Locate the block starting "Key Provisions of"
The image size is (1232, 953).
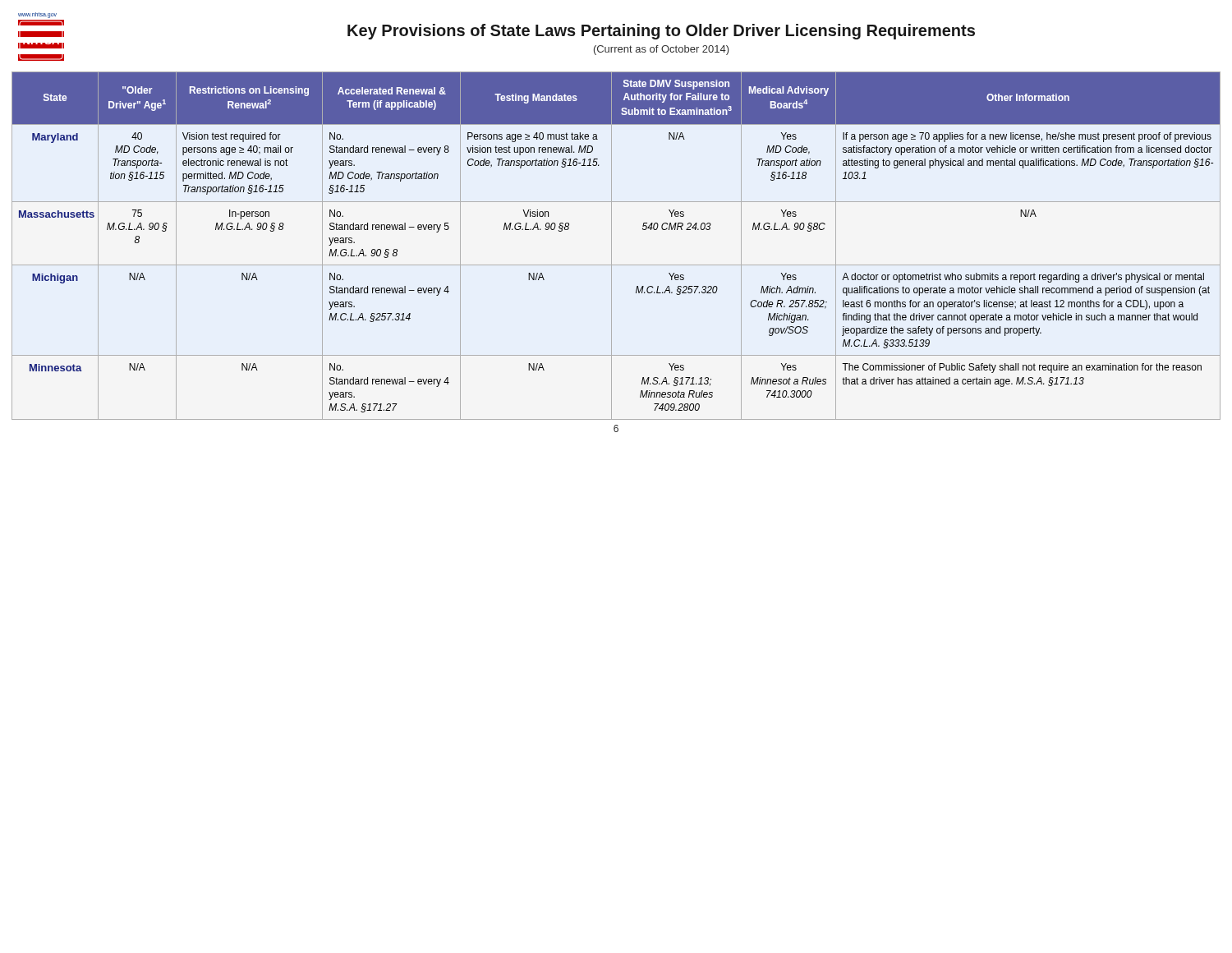(661, 30)
